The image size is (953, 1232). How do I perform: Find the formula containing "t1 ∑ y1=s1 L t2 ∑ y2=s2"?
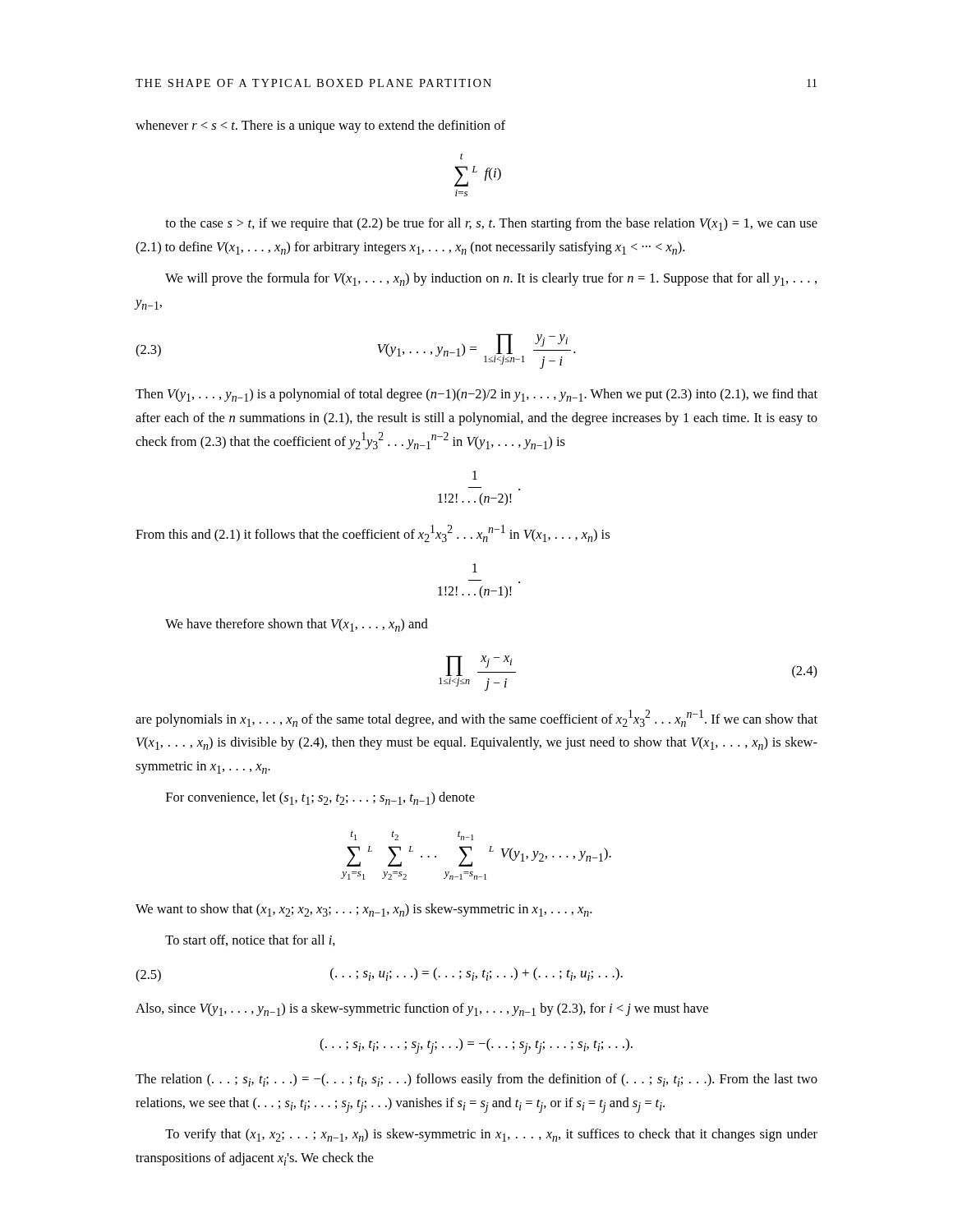pos(477,854)
